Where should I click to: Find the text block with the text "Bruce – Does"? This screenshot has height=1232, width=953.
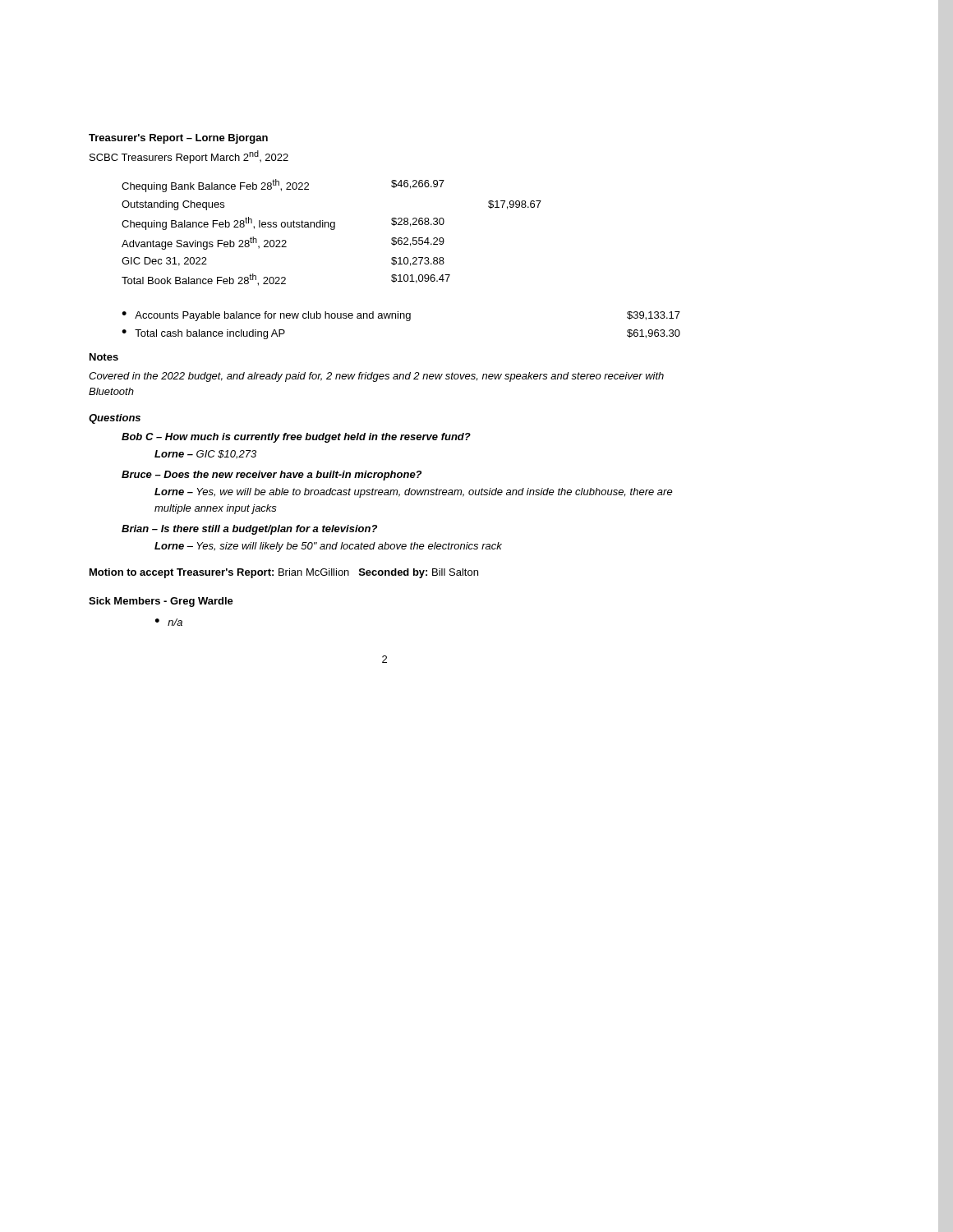pyautogui.click(x=272, y=474)
